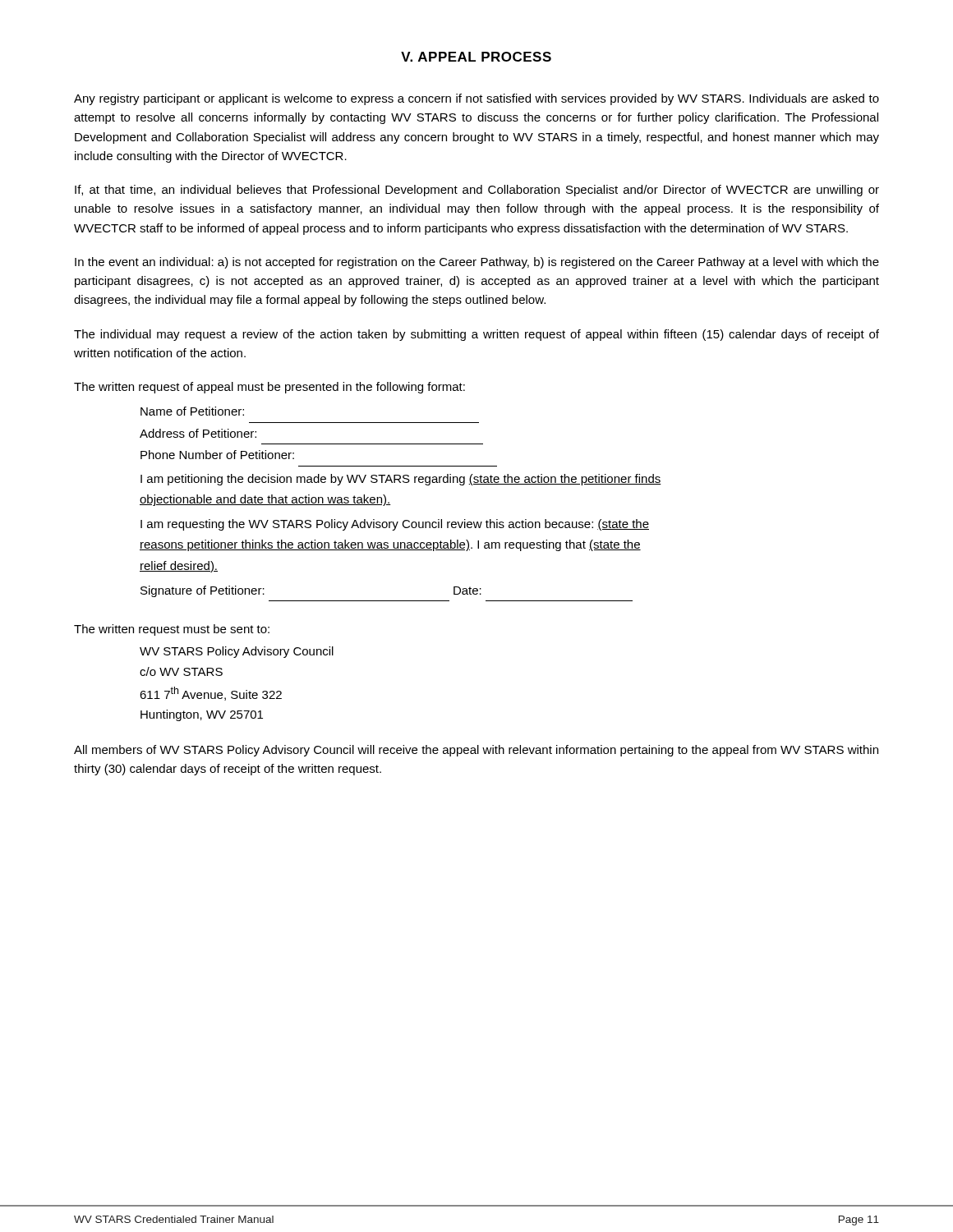
Task: Click the passage that begins "If, at that time, an individual believes that"
Action: click(476, 208)
